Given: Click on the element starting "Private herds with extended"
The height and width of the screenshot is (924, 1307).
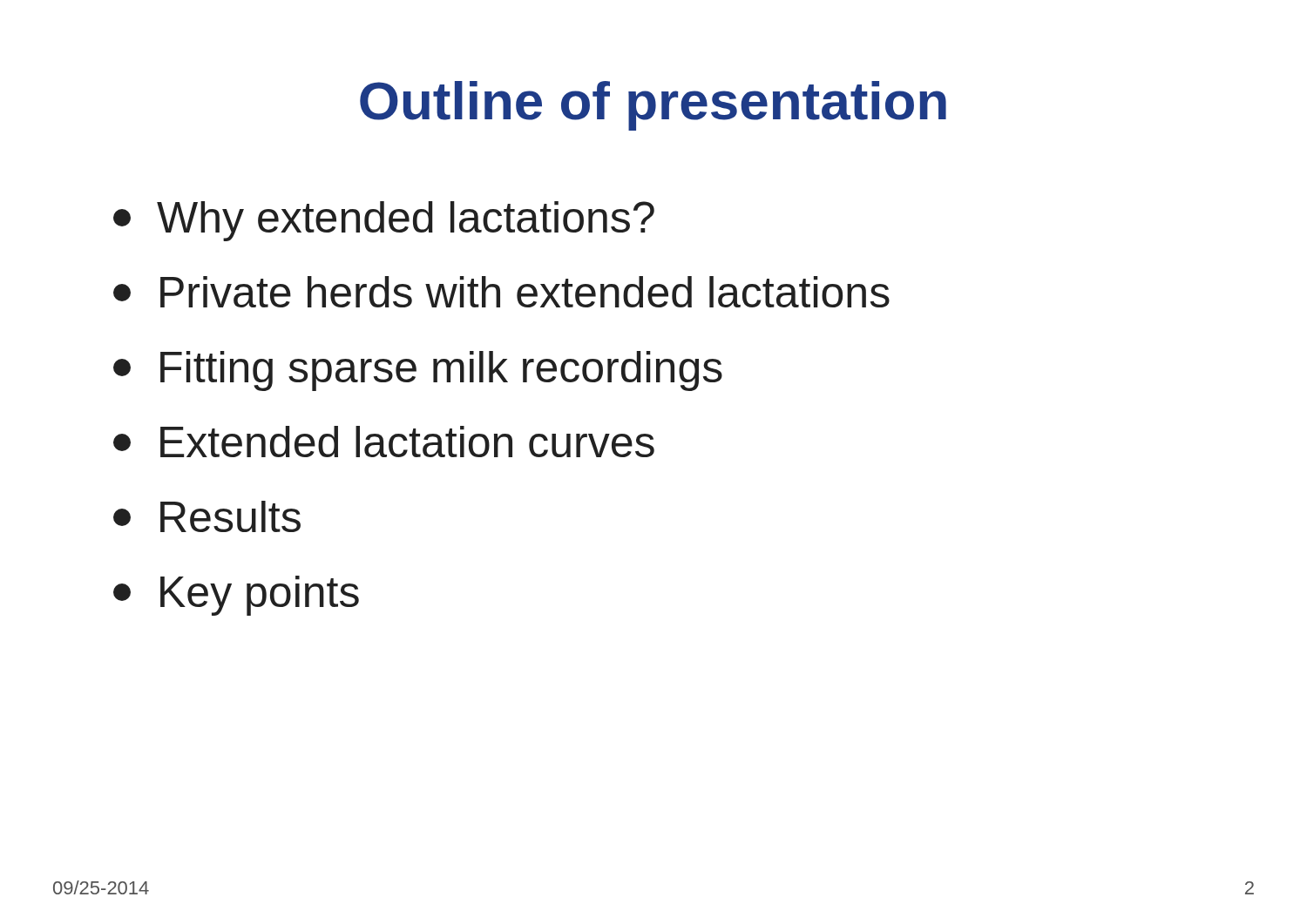Looking at the screenshot, I should coord(502,293).
